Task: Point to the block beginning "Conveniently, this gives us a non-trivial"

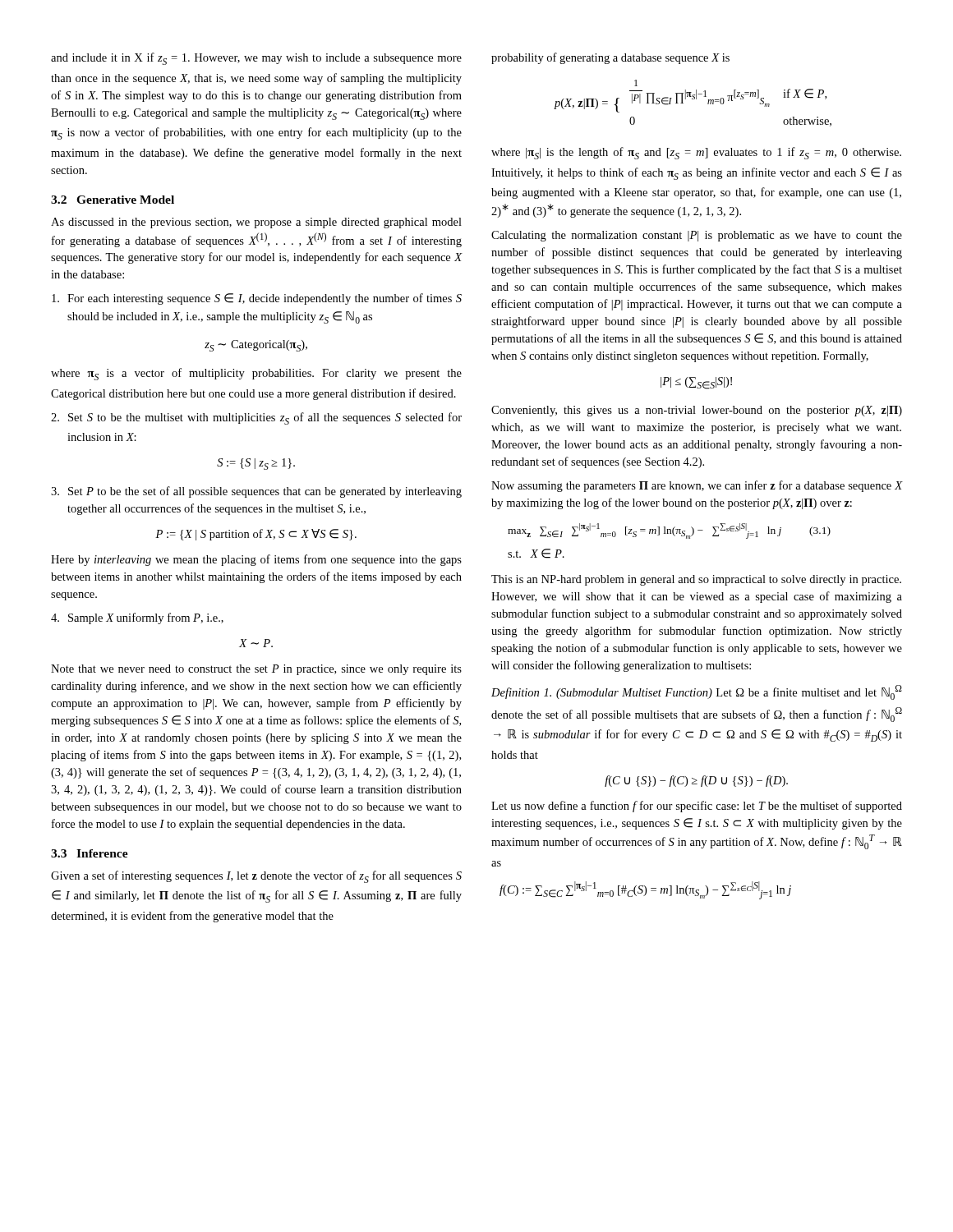Action: click(x=697, y=436)
